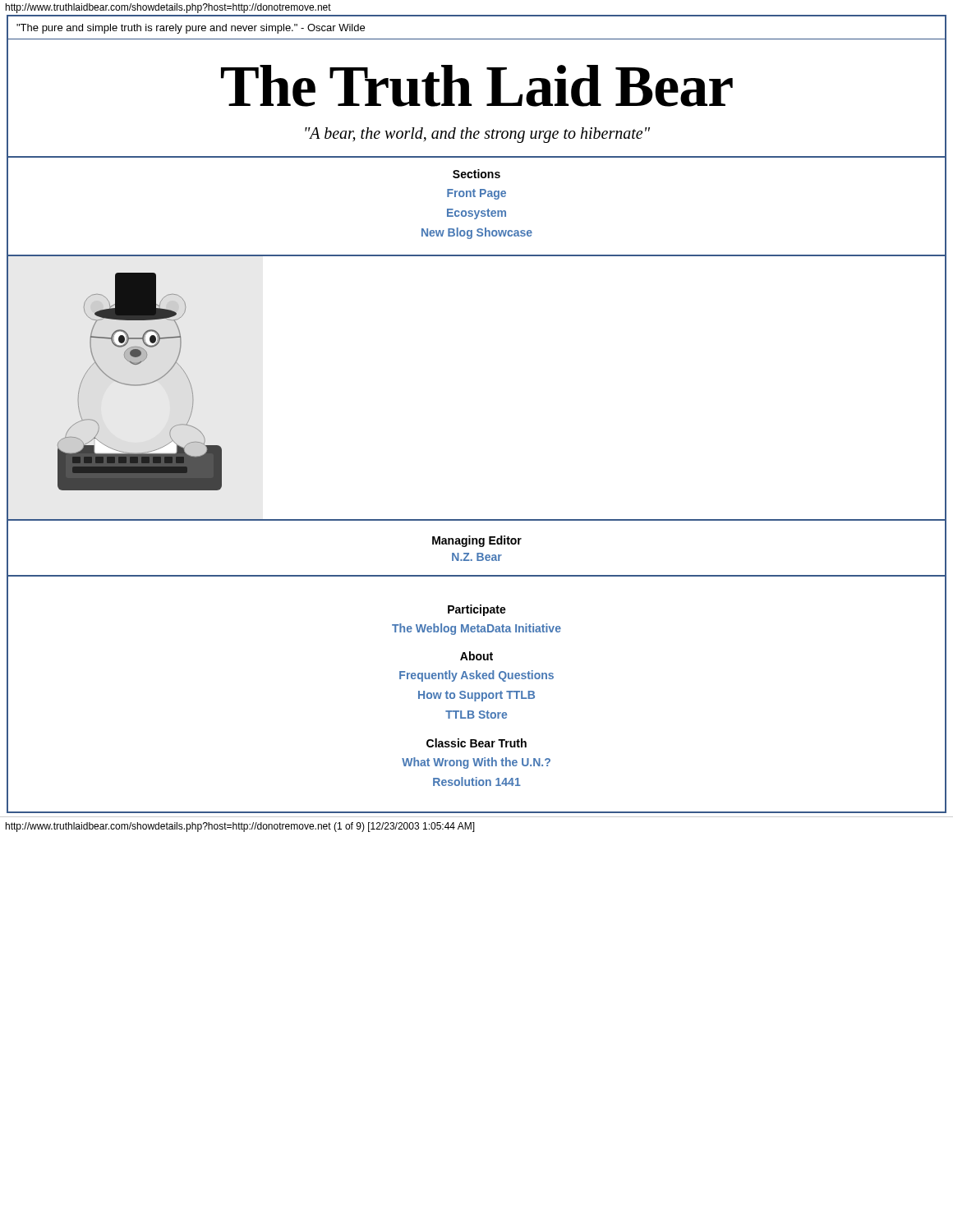Select the list item with the text "Resolution 1441"
Image resolution: width=953 pixels, height=1232 pixels.
[x=476, y=782]
